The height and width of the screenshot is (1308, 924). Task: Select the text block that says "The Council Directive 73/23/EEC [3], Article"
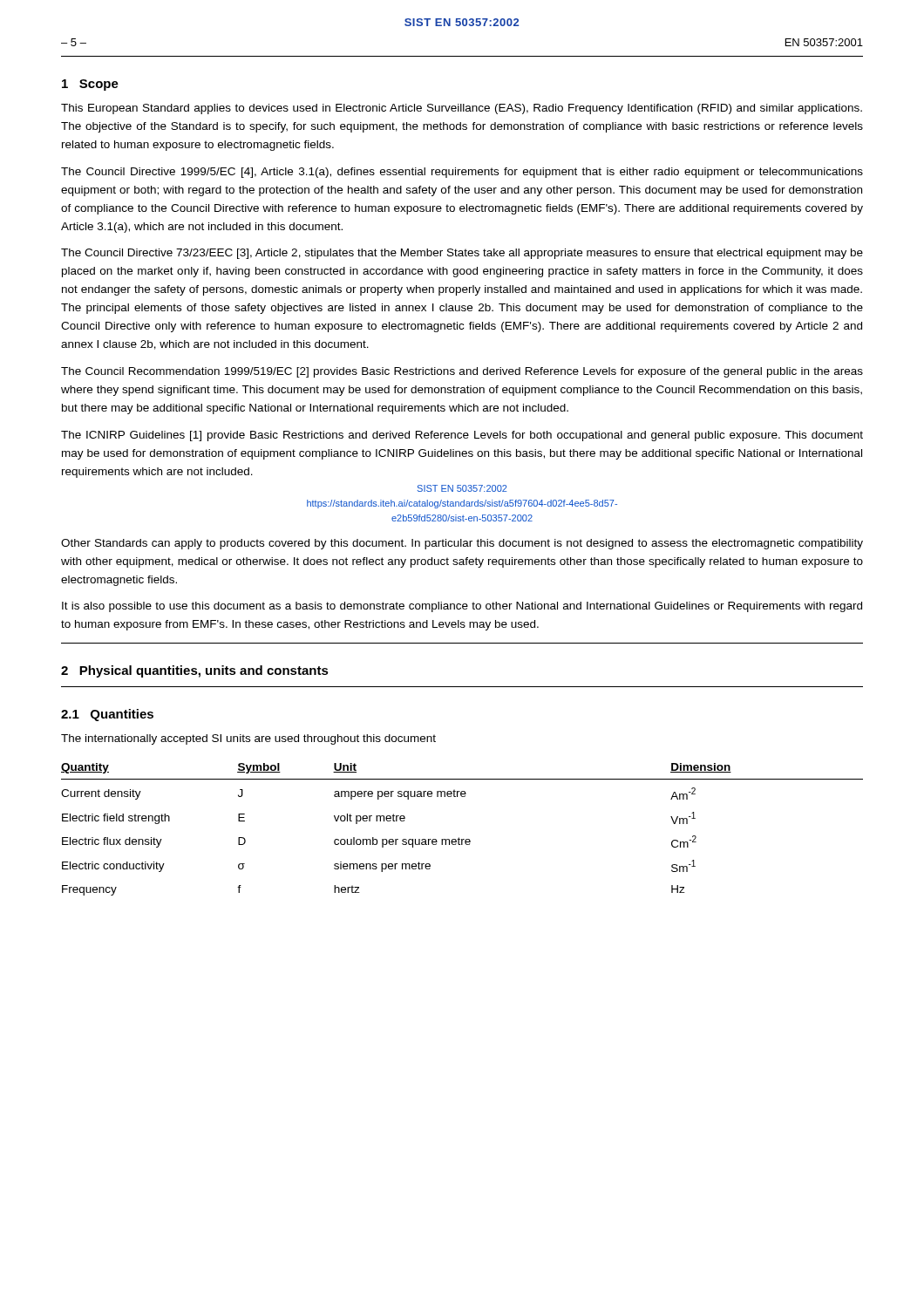pyautogui.click(x=462, y=299)
